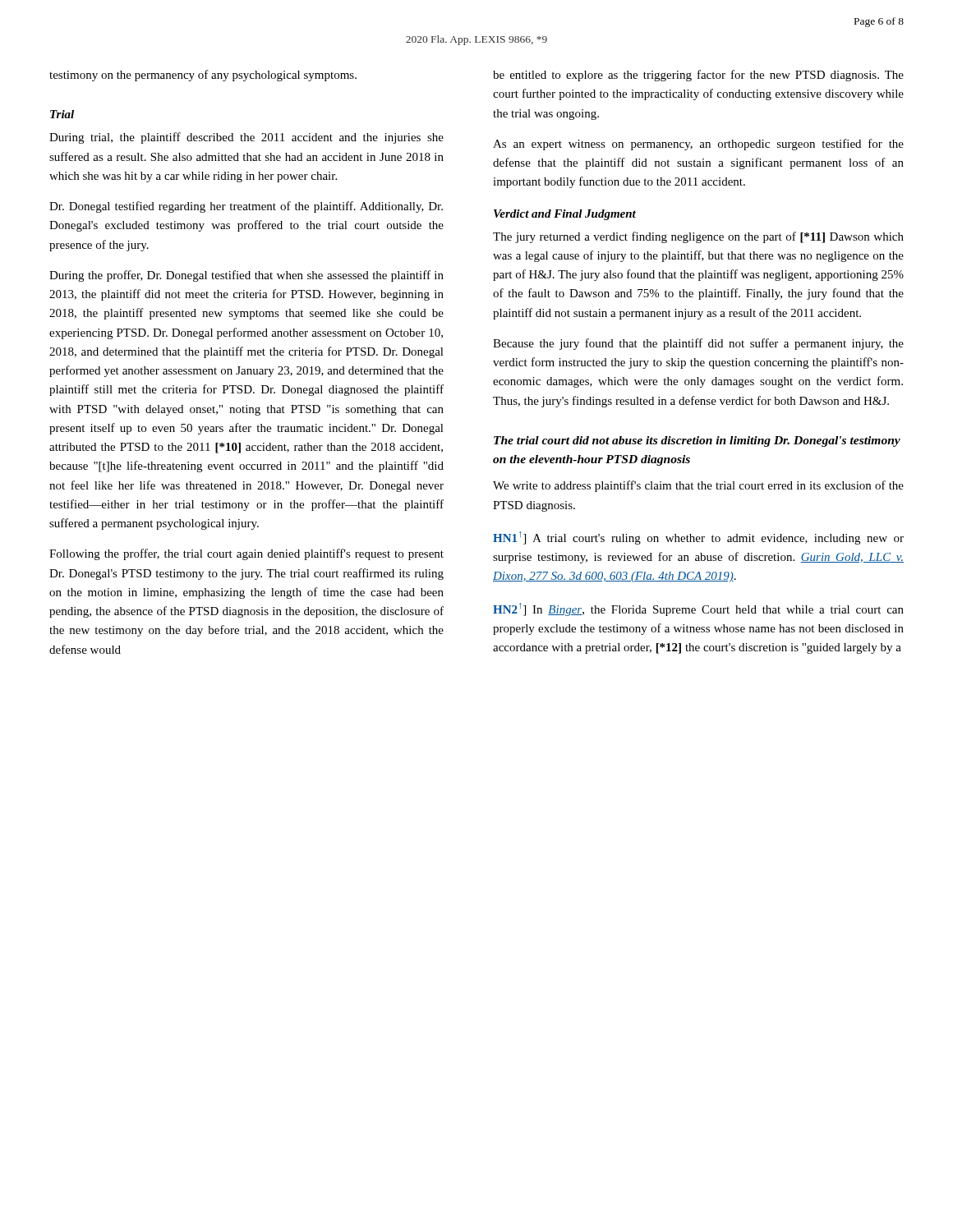This screenshot has height=1232, width=953.
Task: Find the block on this page that starts "As an expert witness on"
Action: pos(698,163)
